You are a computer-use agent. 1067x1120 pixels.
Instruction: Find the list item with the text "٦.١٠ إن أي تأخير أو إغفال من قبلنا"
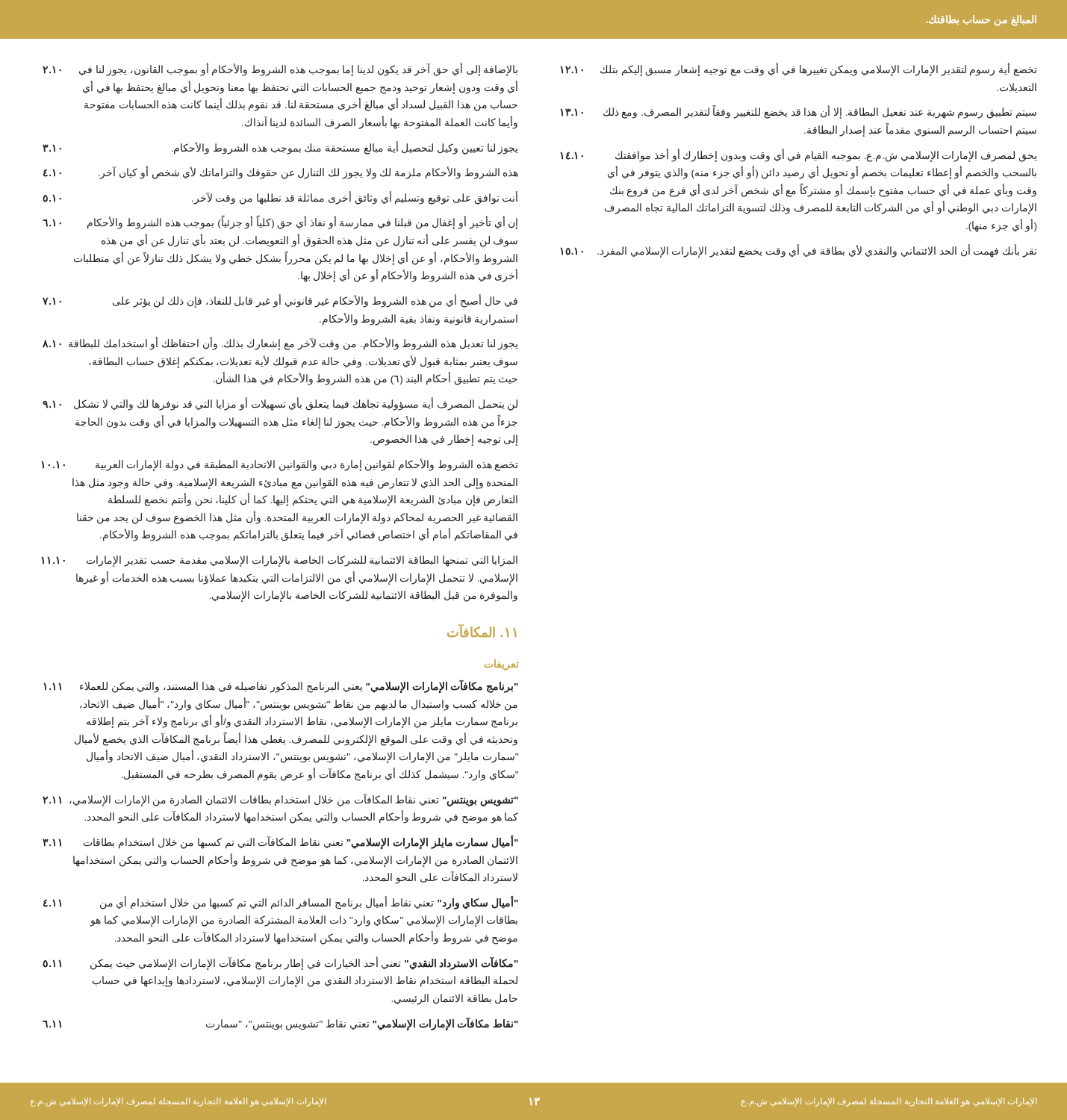pos(274,250)
